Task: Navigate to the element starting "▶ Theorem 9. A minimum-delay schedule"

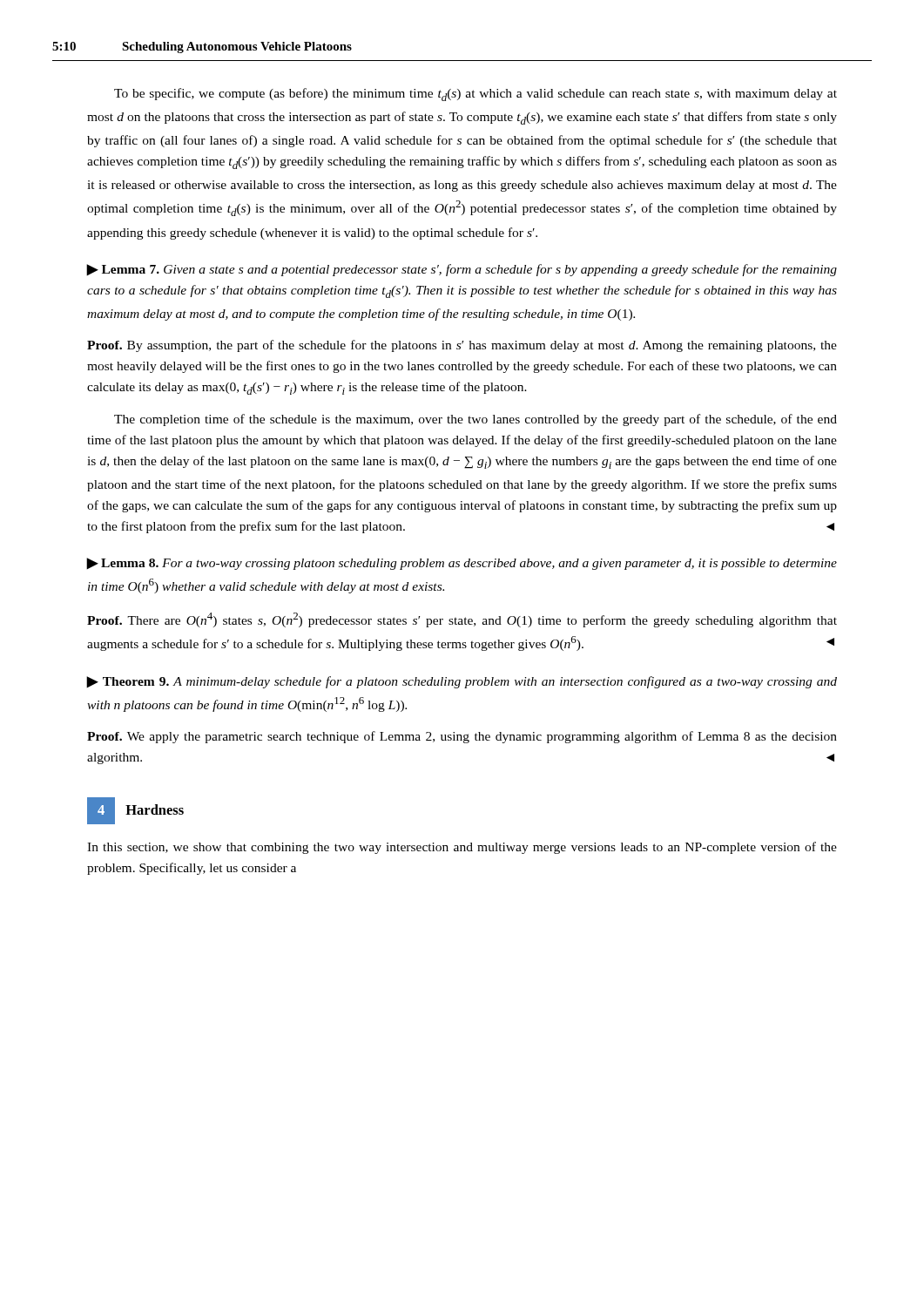Action: coord(462,692)
